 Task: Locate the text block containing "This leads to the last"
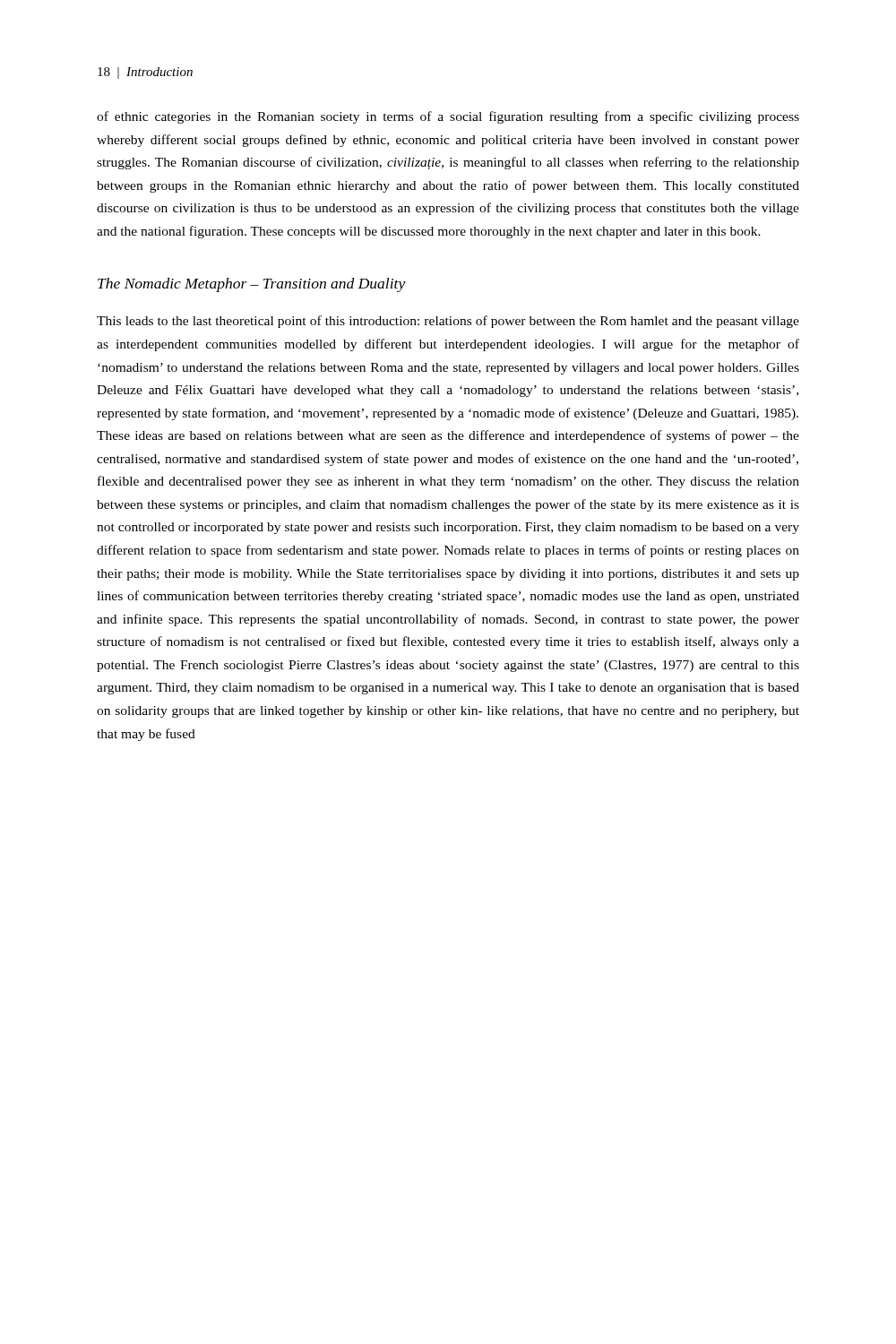(x=448, y=527)
